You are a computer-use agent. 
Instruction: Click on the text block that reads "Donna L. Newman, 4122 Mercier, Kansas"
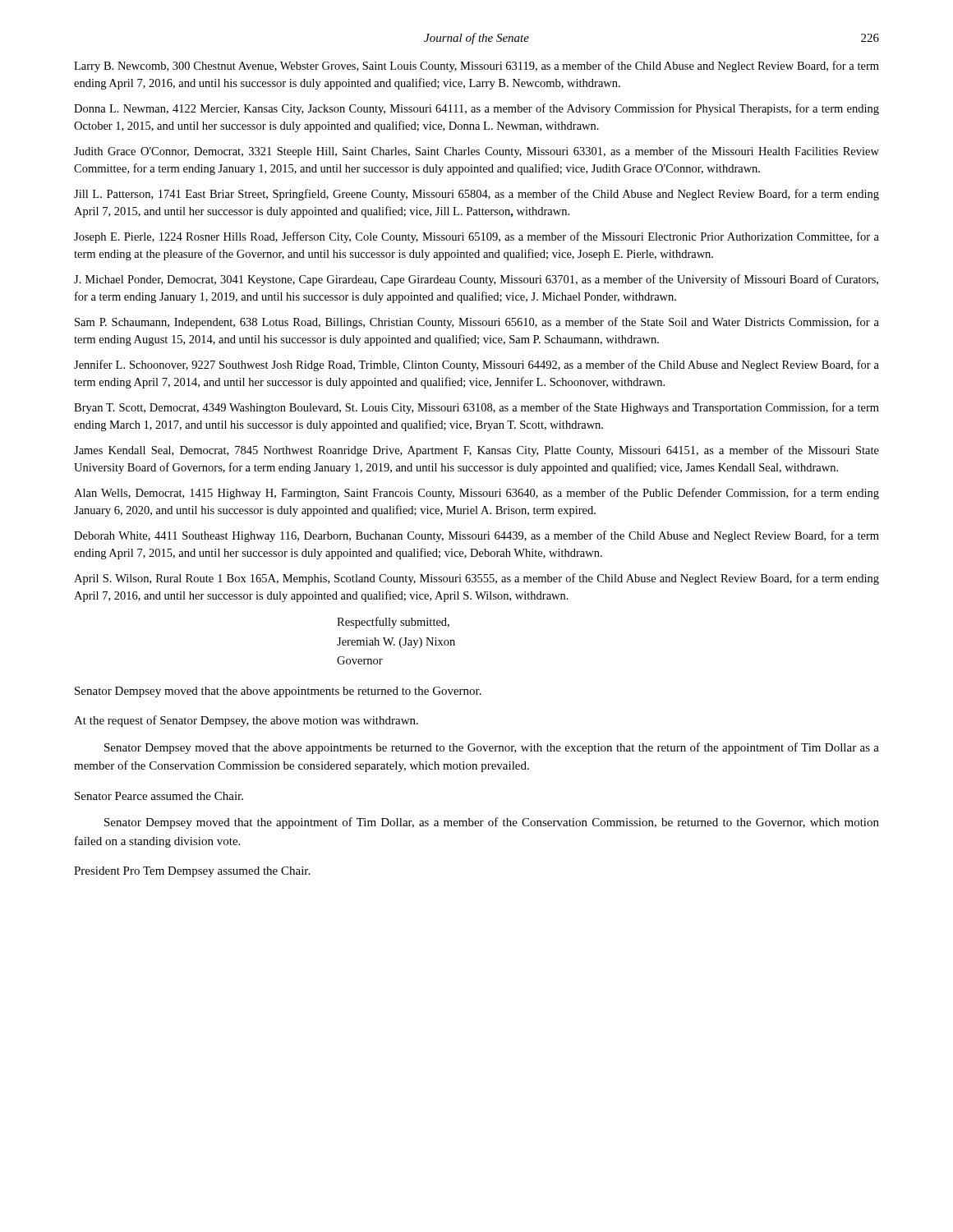[476, 117]
